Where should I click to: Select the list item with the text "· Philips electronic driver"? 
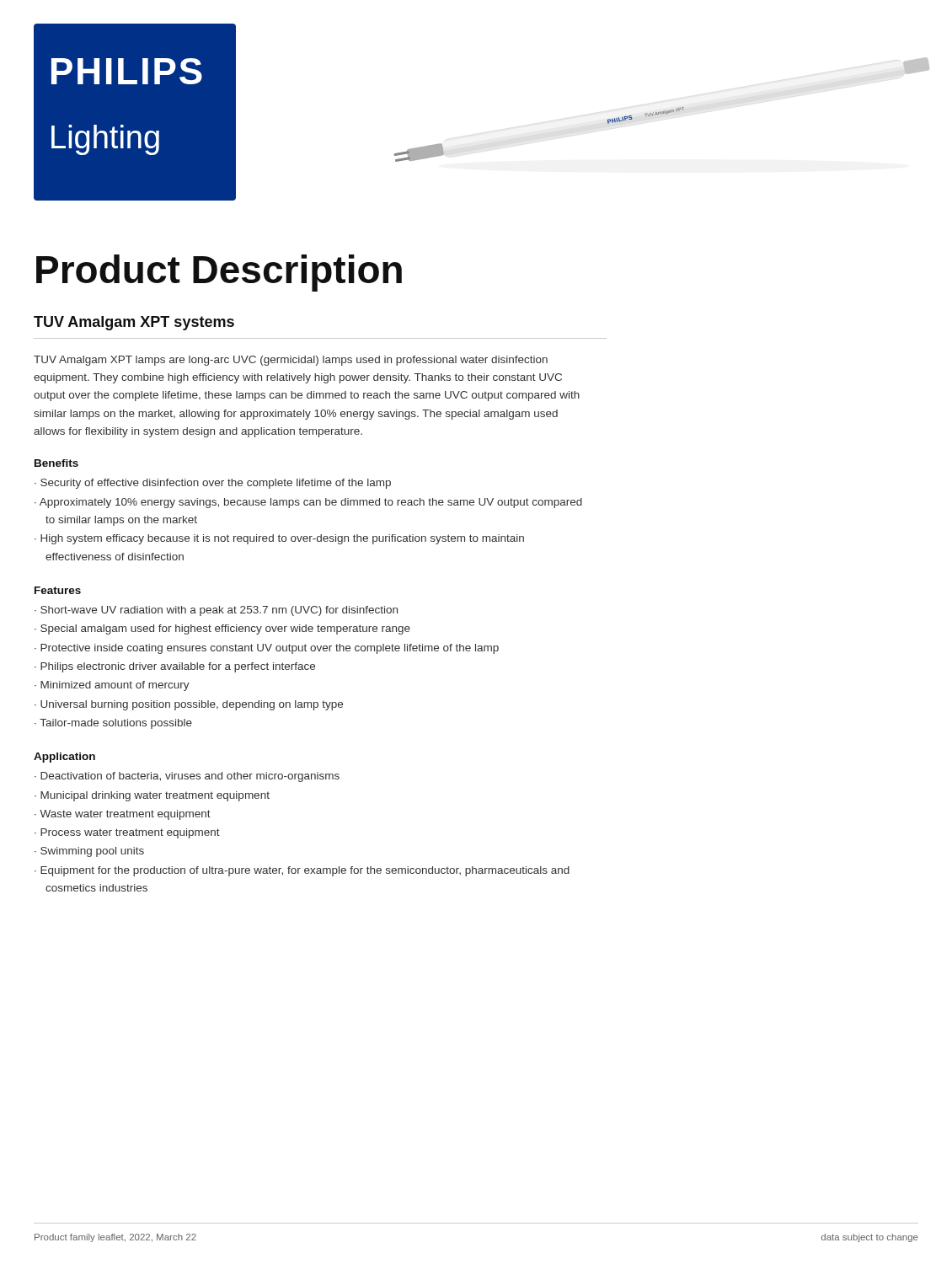tap(175, 666)
